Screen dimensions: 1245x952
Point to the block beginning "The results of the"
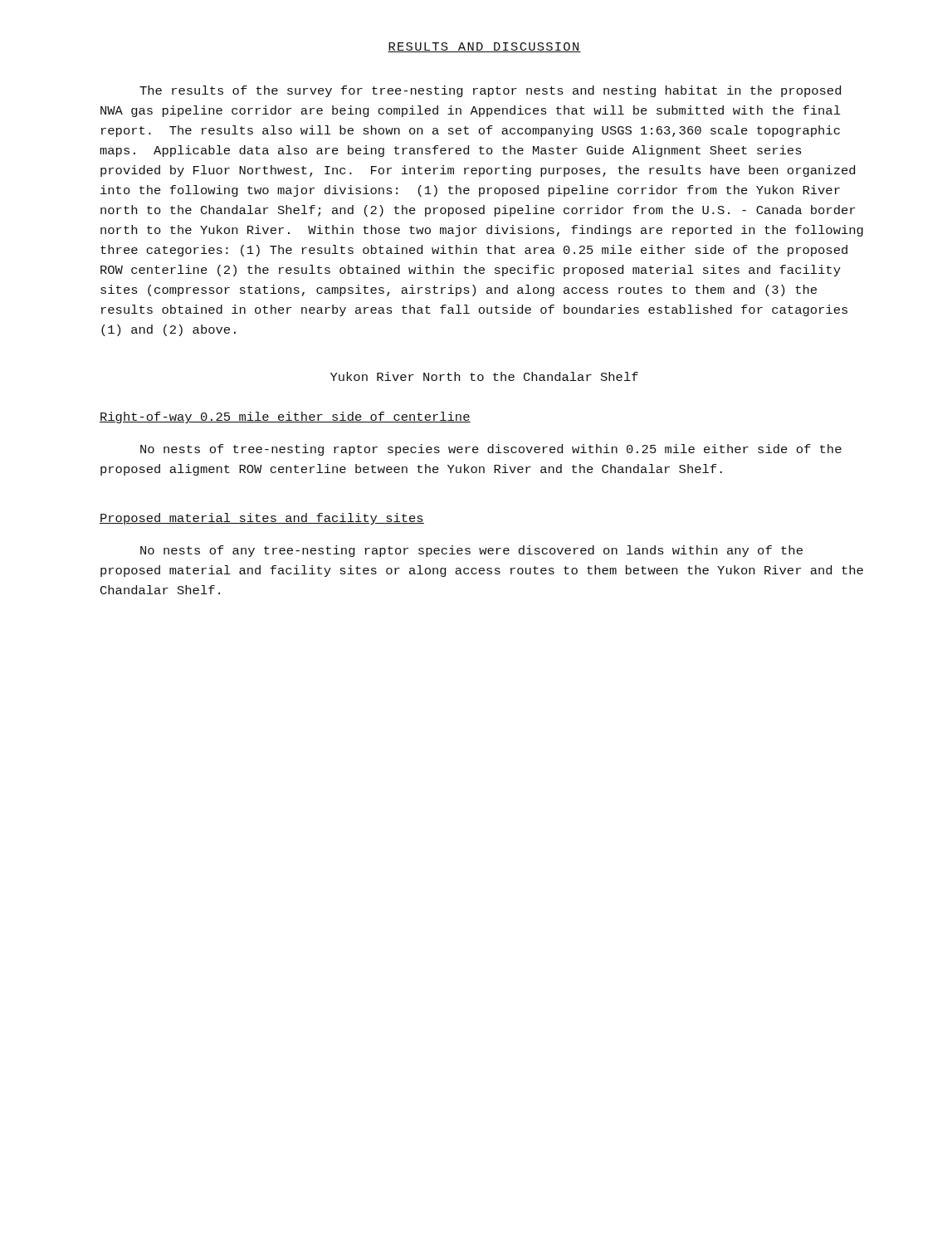click(482, 211)
